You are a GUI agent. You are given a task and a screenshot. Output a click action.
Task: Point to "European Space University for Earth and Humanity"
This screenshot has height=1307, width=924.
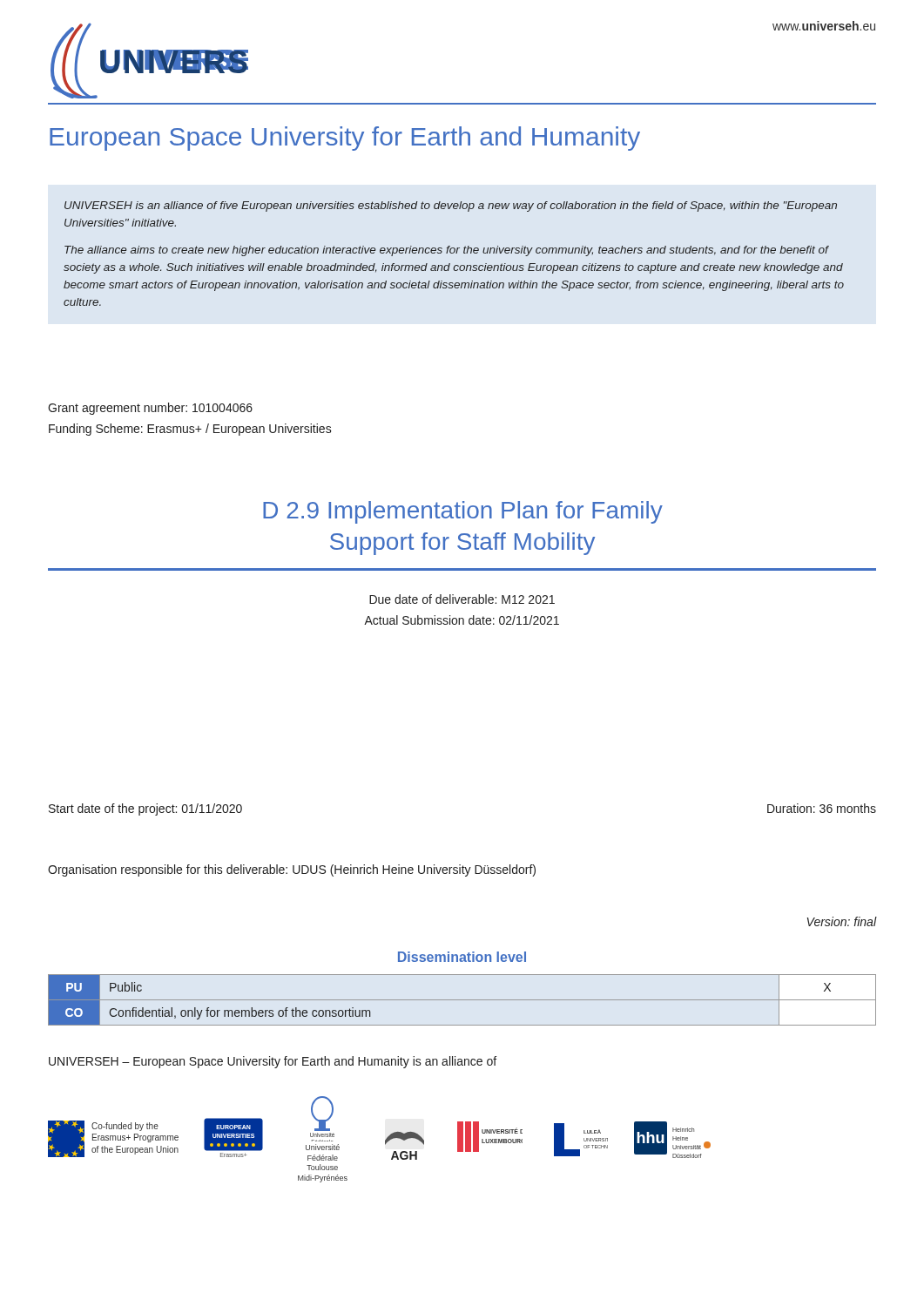[x=344, y=136]
